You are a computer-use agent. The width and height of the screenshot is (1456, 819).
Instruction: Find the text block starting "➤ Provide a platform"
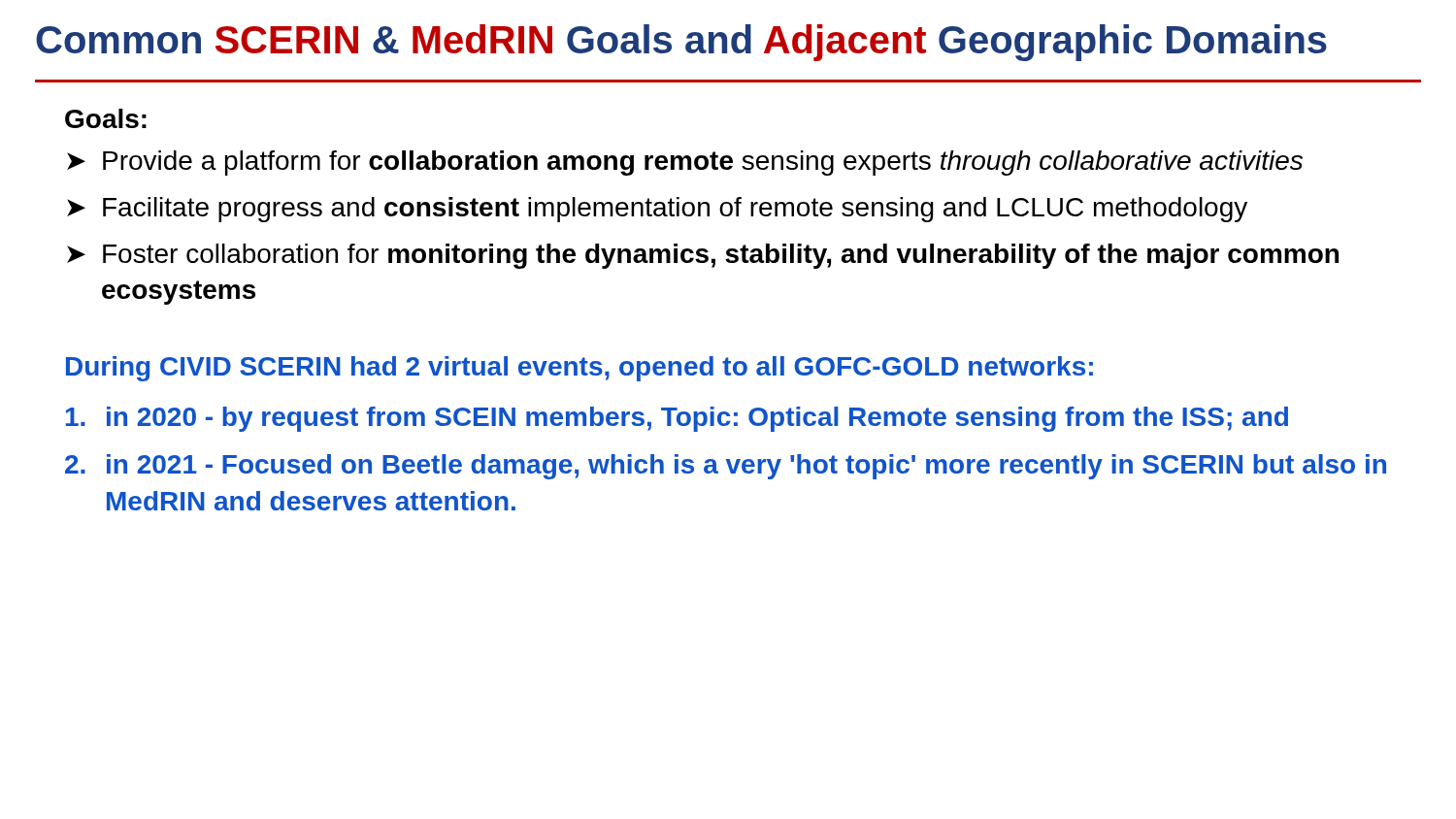coord(684,161)
